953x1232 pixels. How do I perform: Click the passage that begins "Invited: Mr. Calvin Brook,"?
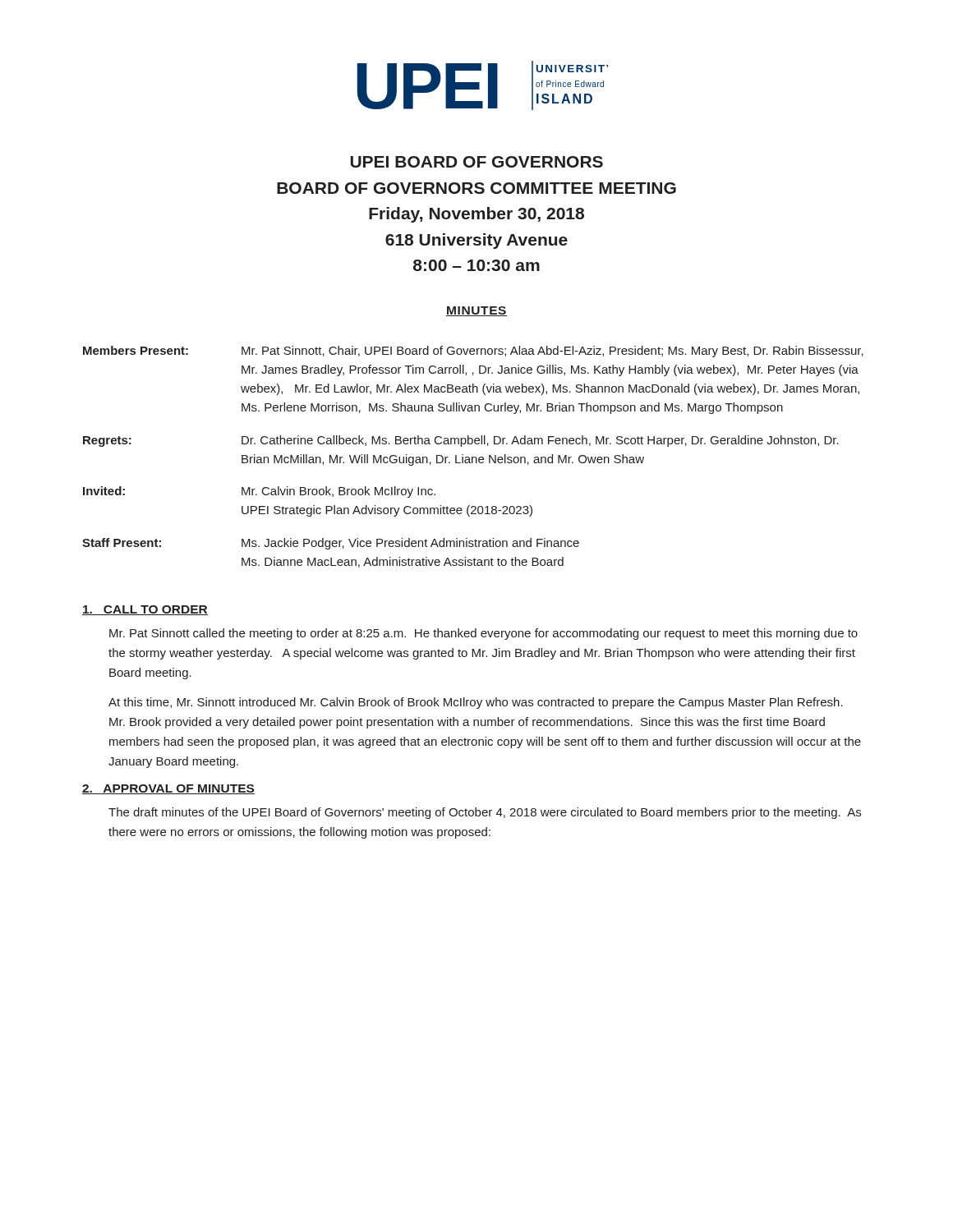point(476,502)
